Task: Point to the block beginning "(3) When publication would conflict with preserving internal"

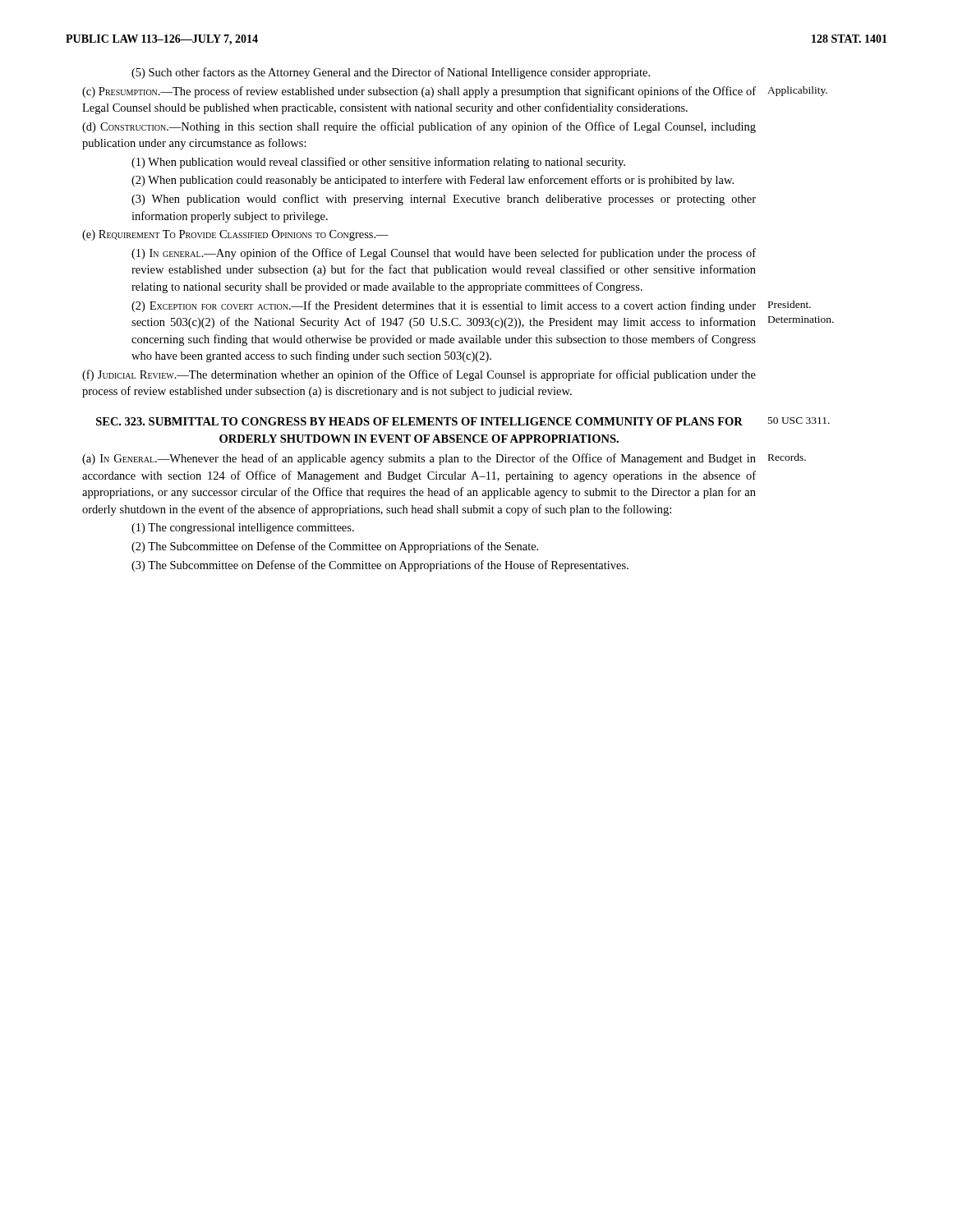Action: click(x=444, y=207)
